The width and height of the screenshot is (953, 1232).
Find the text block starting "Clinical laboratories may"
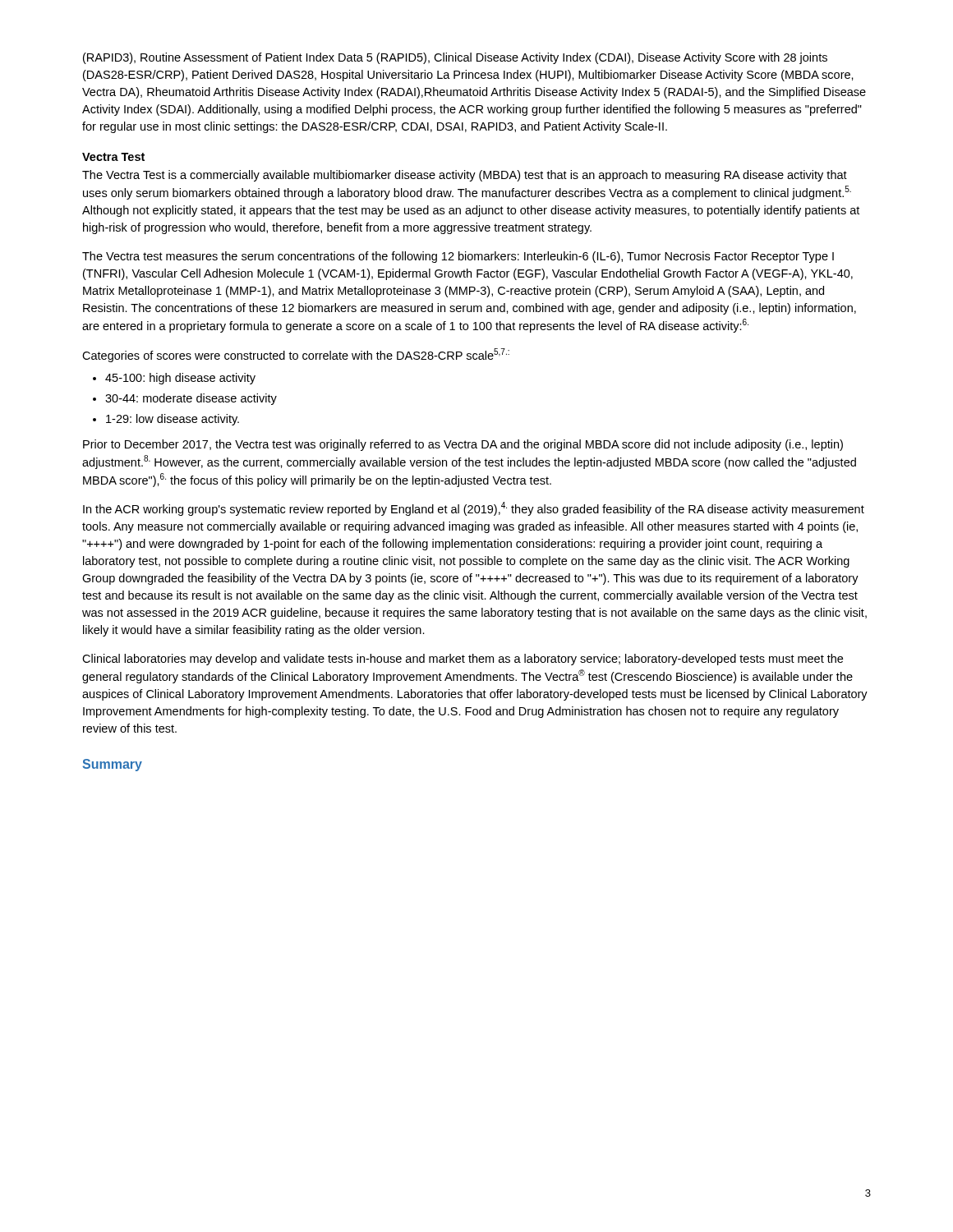[475, 694]
